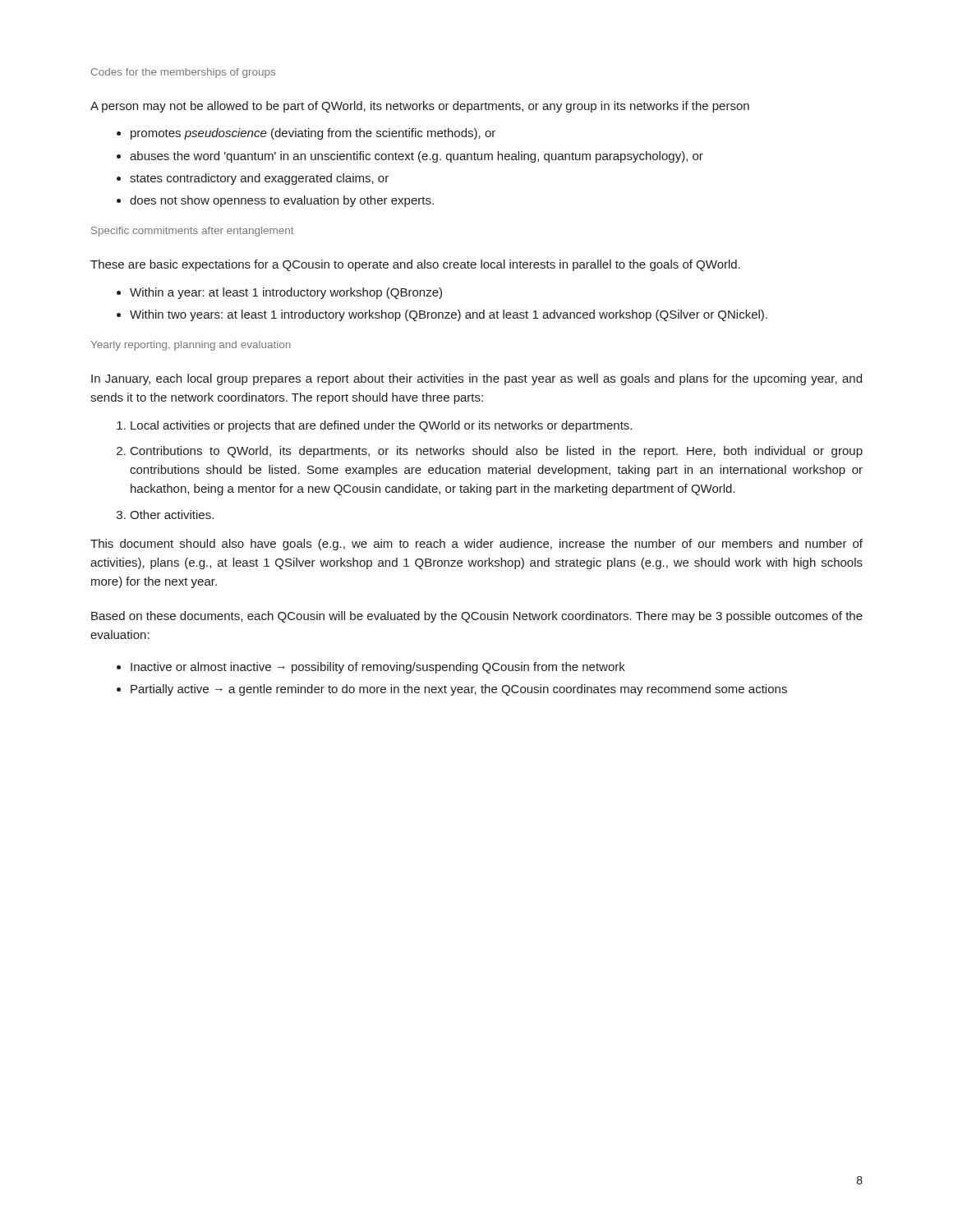Click on the text block that reads "These are basic expectations"
The width and height of the screenshot is (953, 1232).
coord(476,264)
